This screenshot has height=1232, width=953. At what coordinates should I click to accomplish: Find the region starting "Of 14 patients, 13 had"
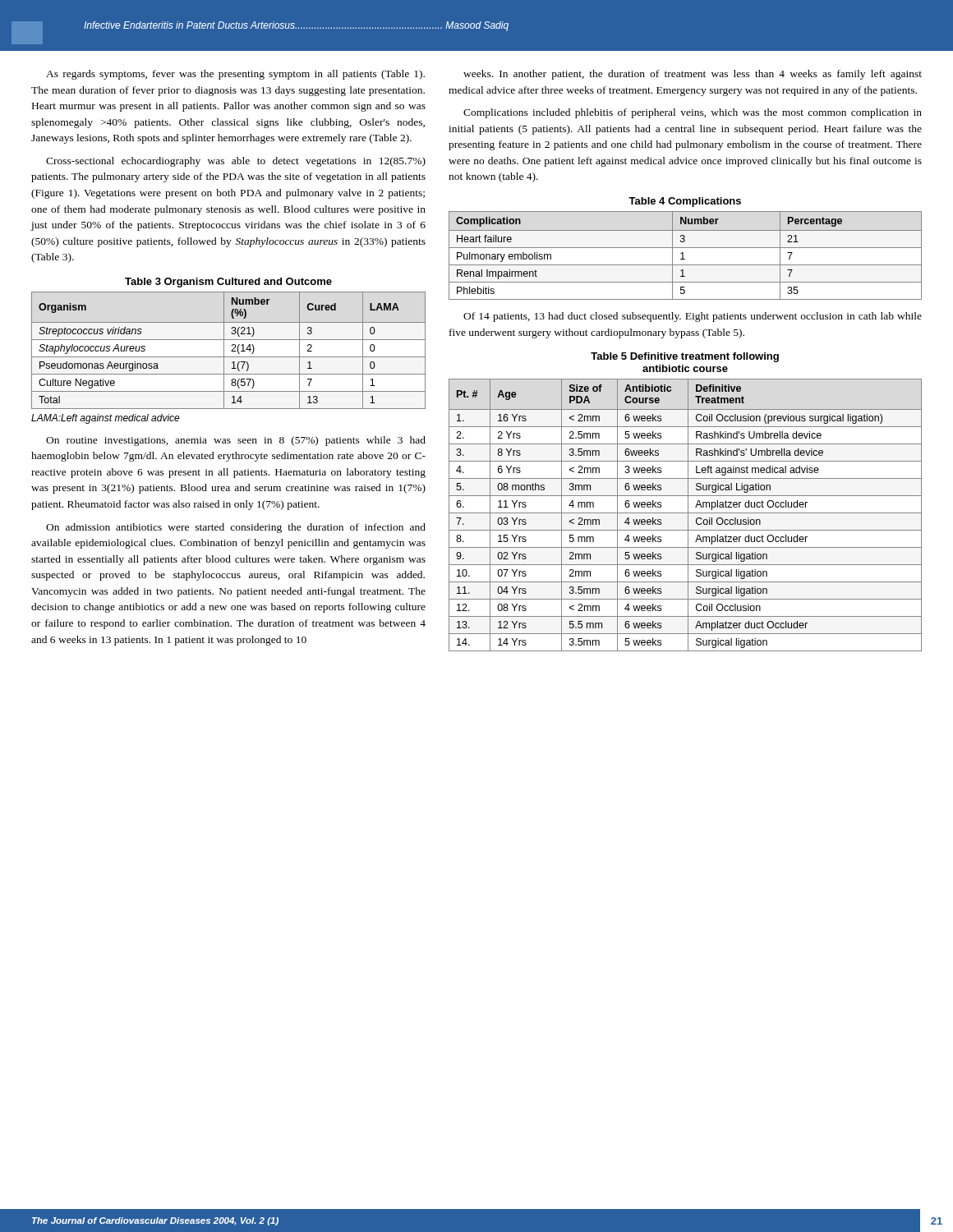[685, 324]
